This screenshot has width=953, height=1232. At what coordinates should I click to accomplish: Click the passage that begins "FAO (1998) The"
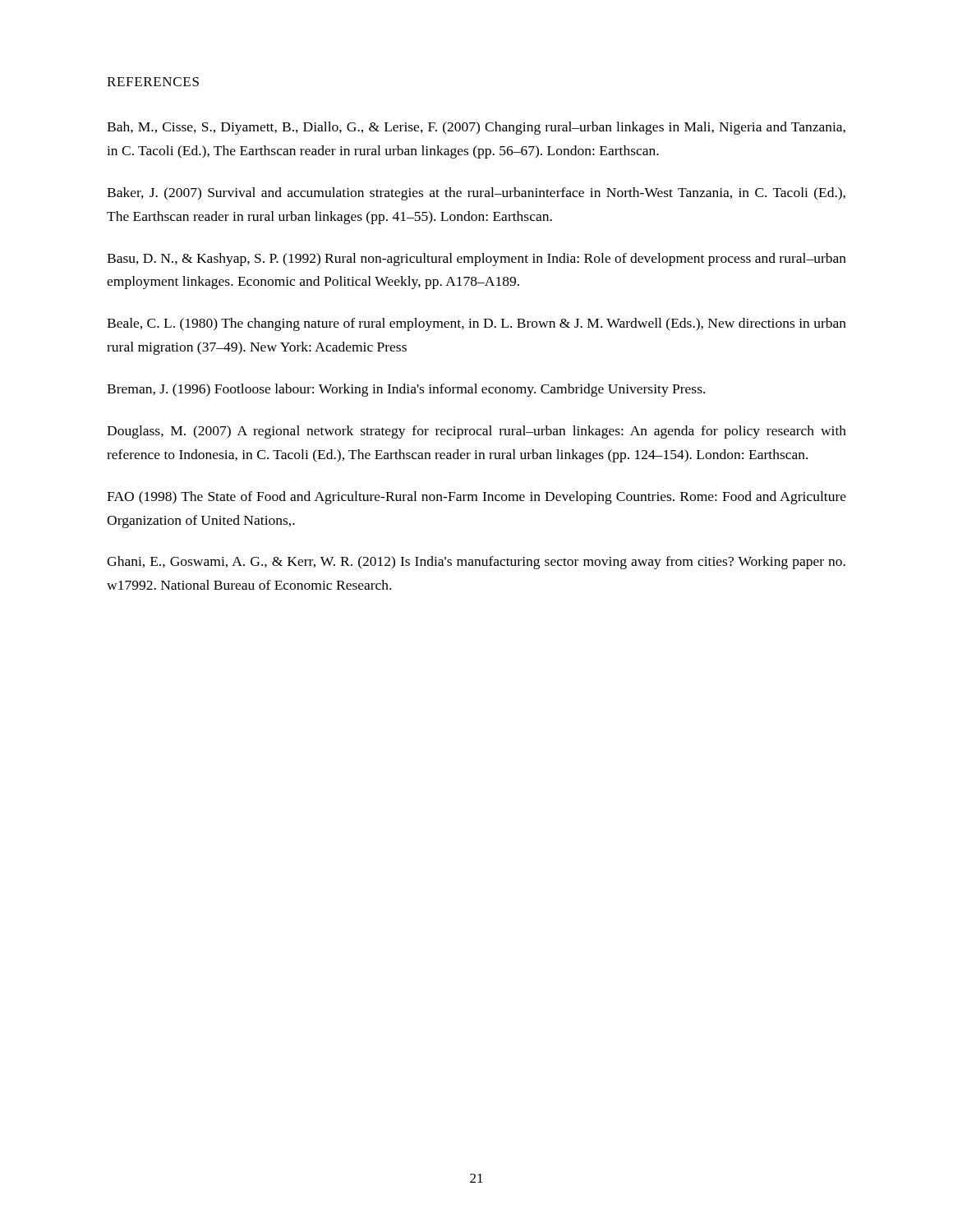point(476,508)
